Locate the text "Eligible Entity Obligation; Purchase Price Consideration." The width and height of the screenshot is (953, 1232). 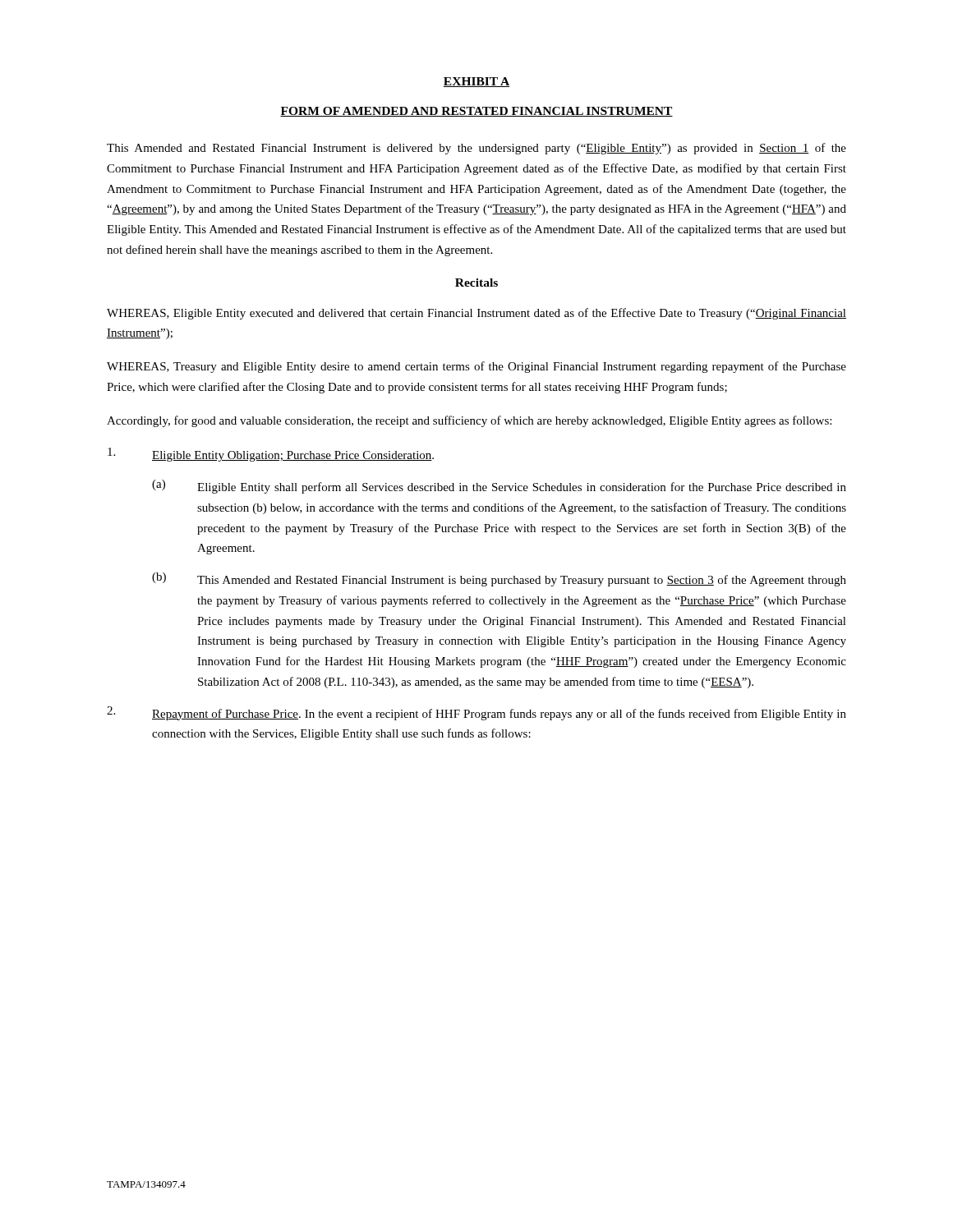coord(271,455)
